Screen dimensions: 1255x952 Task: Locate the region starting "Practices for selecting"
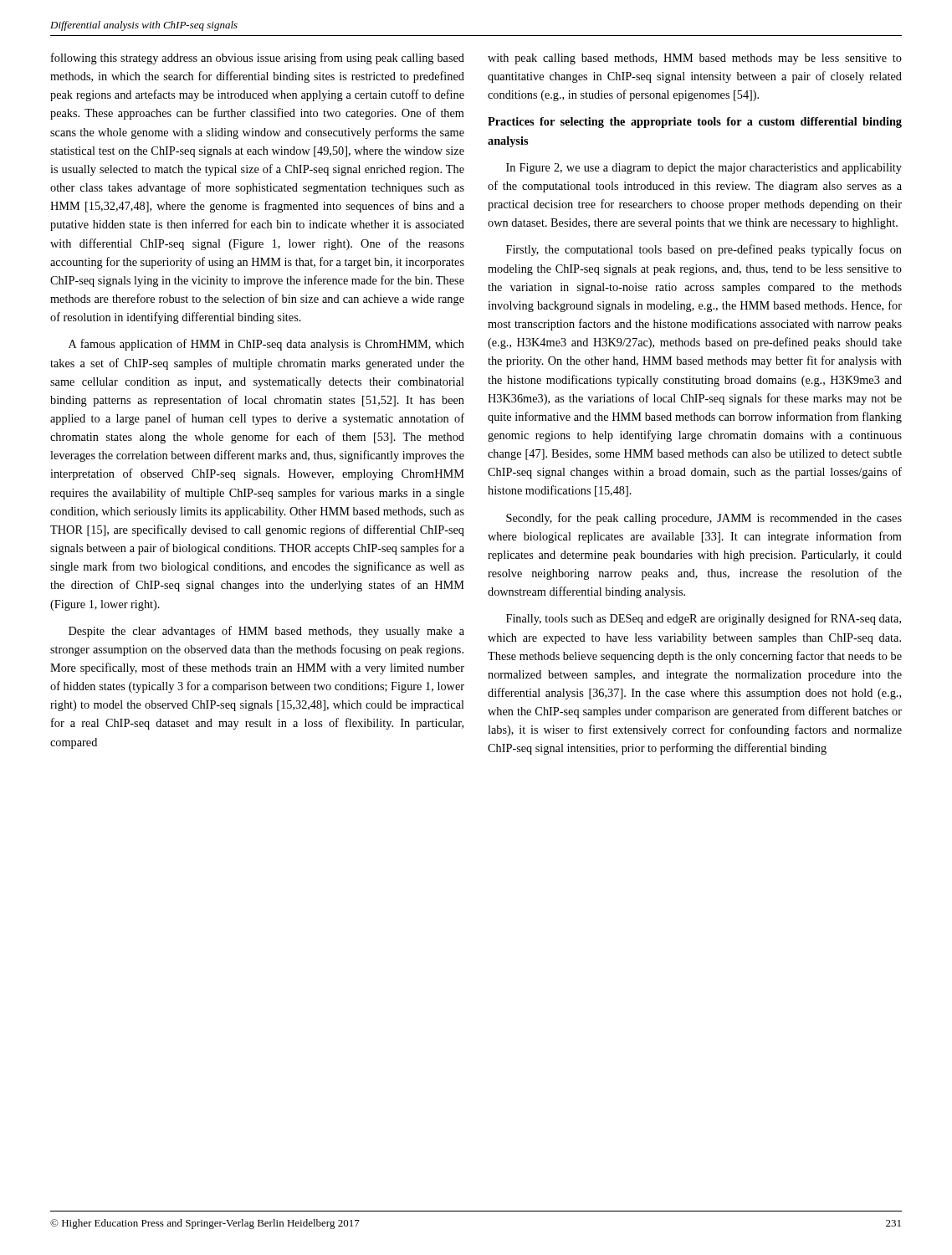[x=695, y=131]
